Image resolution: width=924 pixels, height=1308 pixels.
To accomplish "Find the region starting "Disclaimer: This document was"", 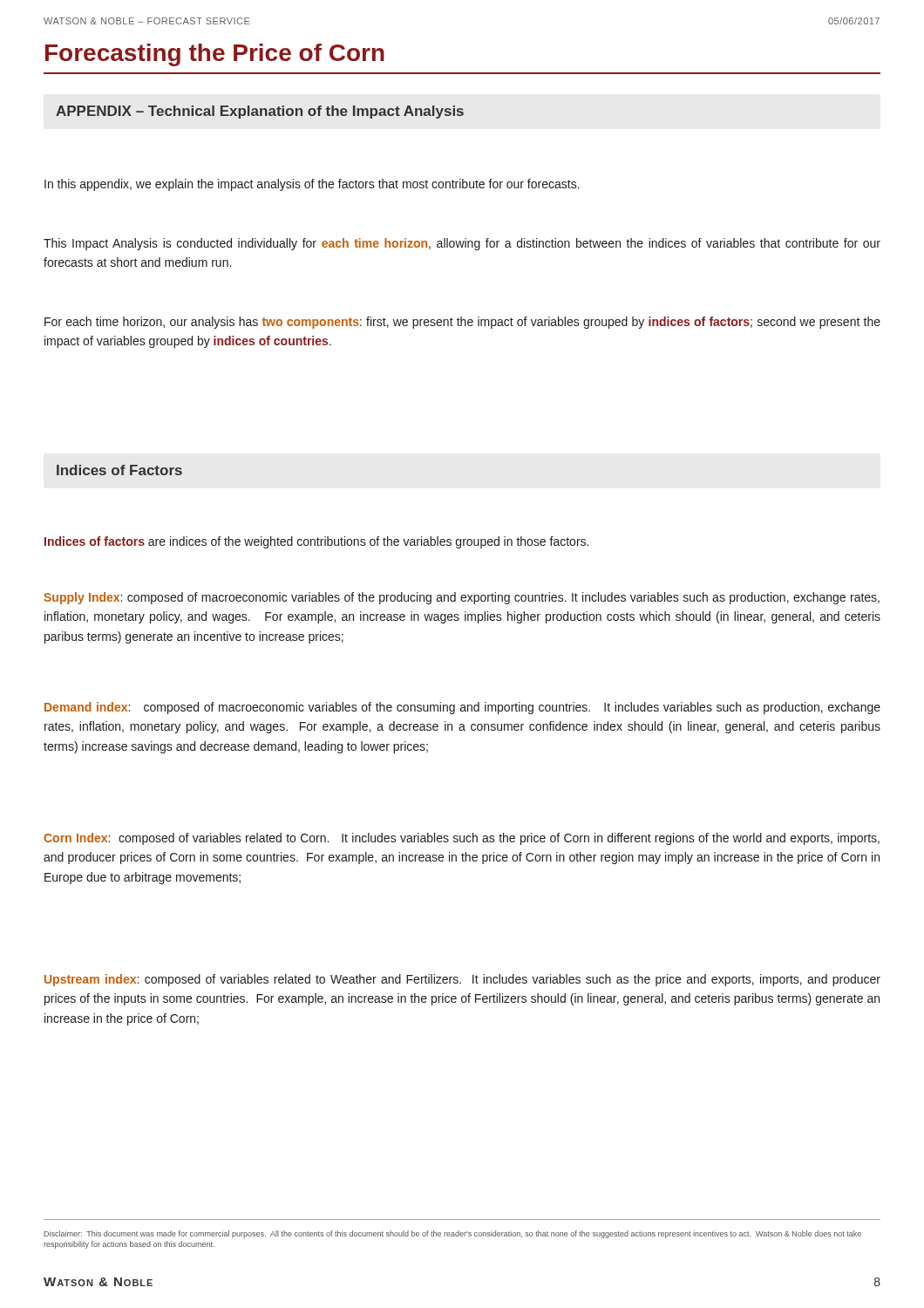I will [462, 1239].
